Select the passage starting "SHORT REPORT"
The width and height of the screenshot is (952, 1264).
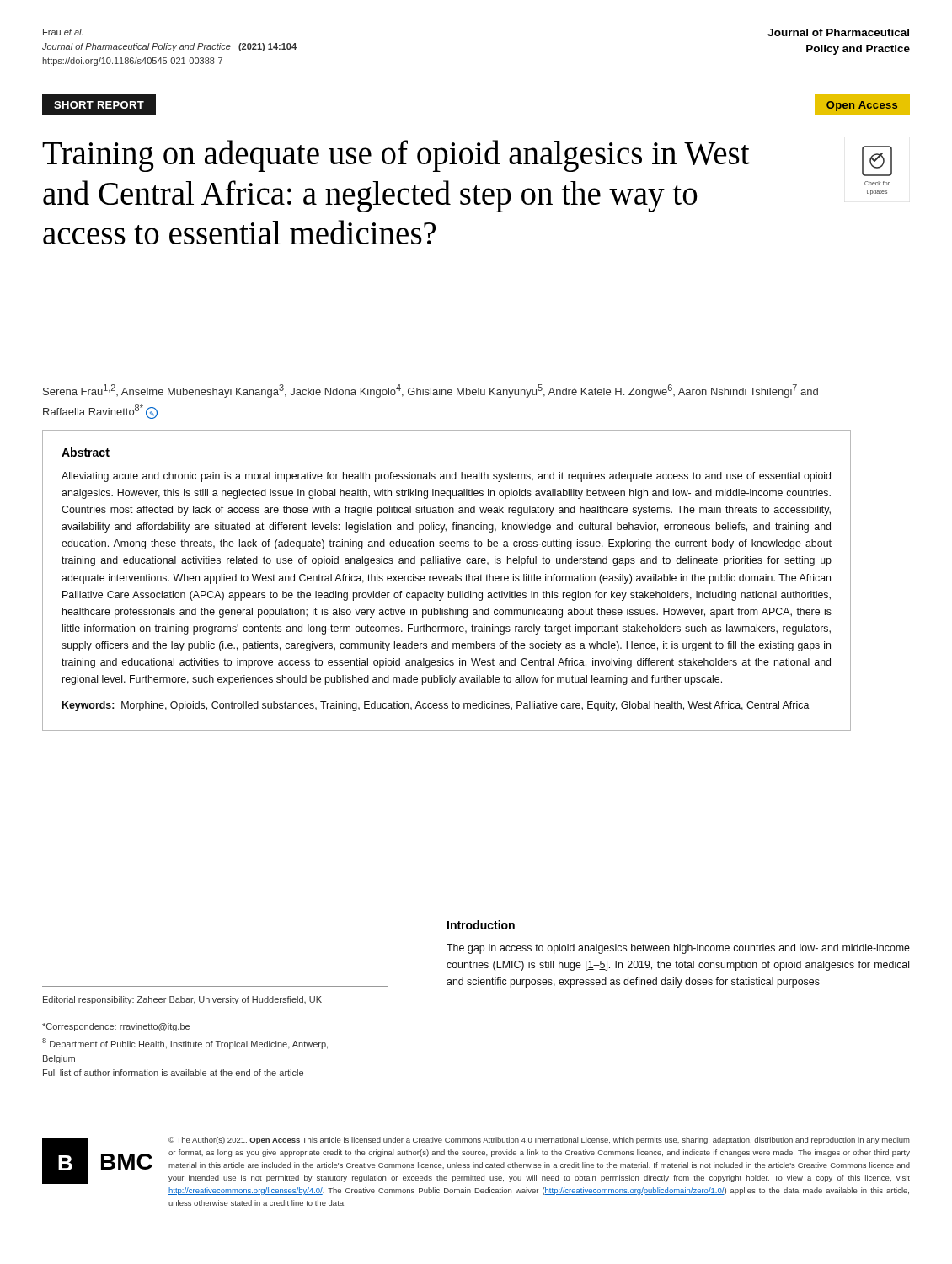pyautogui.click(x=99, y=105)
